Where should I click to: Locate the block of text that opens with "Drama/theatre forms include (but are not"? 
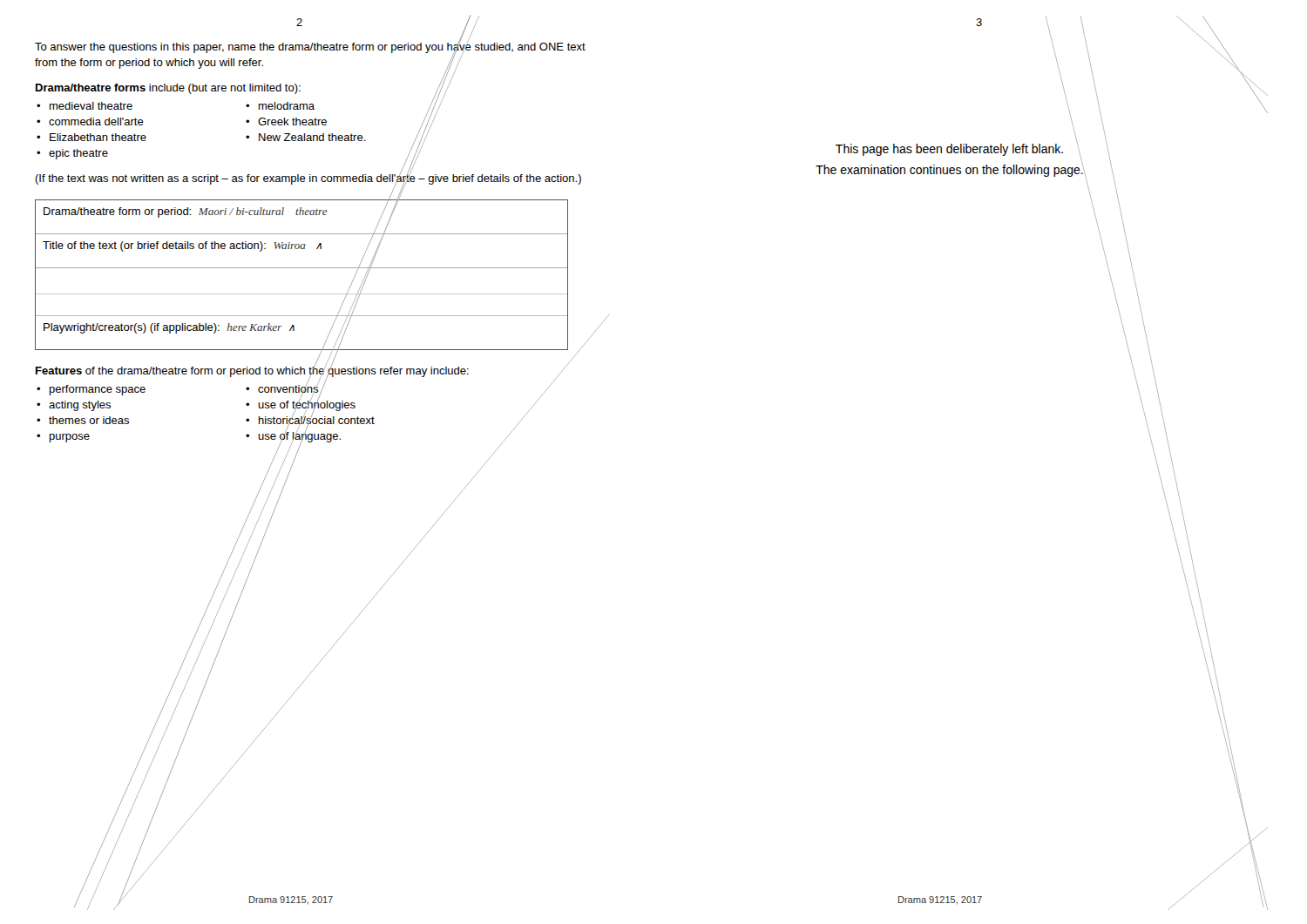click(x=168, y=88)
